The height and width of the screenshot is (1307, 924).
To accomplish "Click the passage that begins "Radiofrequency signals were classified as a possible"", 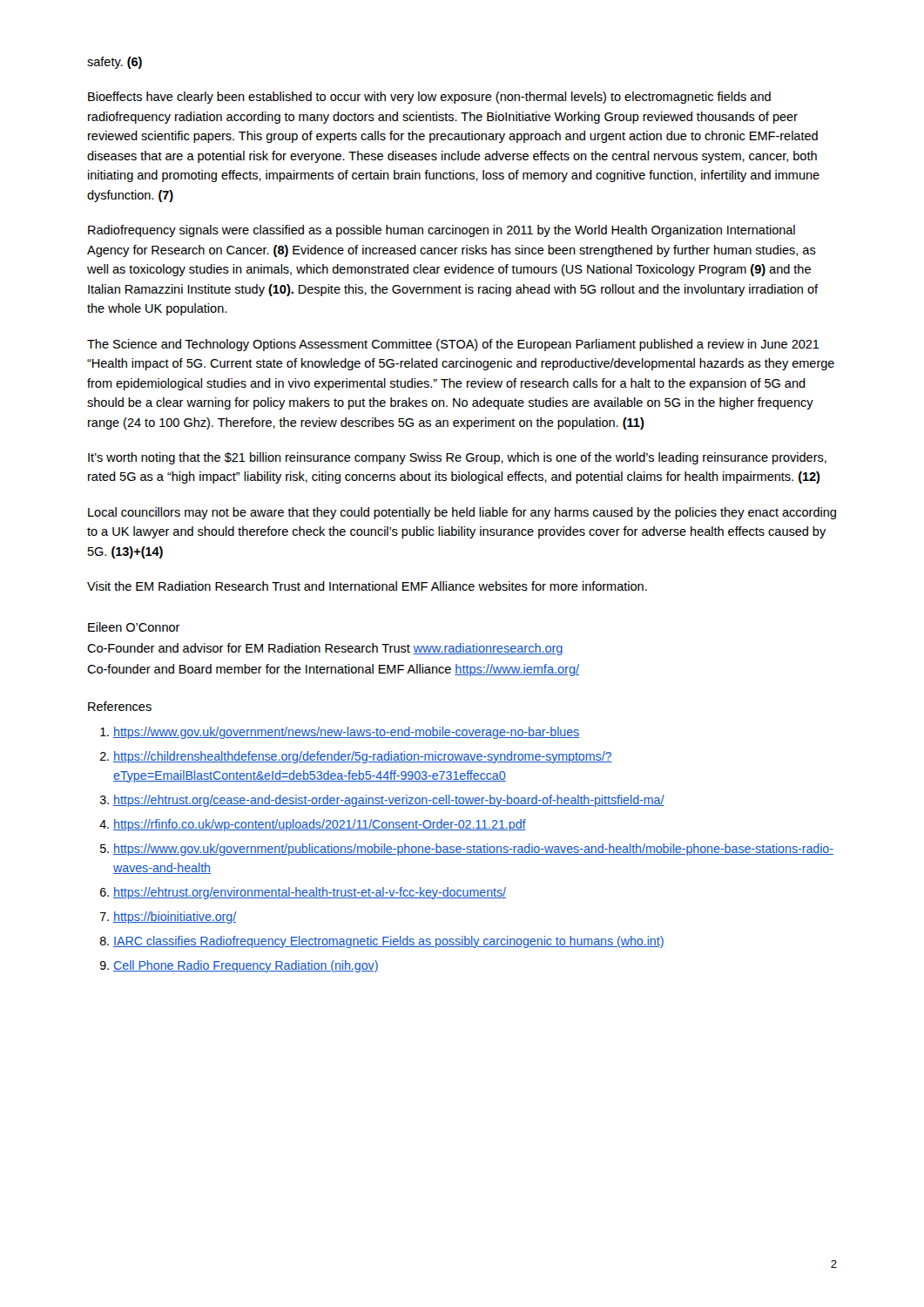I will pos(452,269).
